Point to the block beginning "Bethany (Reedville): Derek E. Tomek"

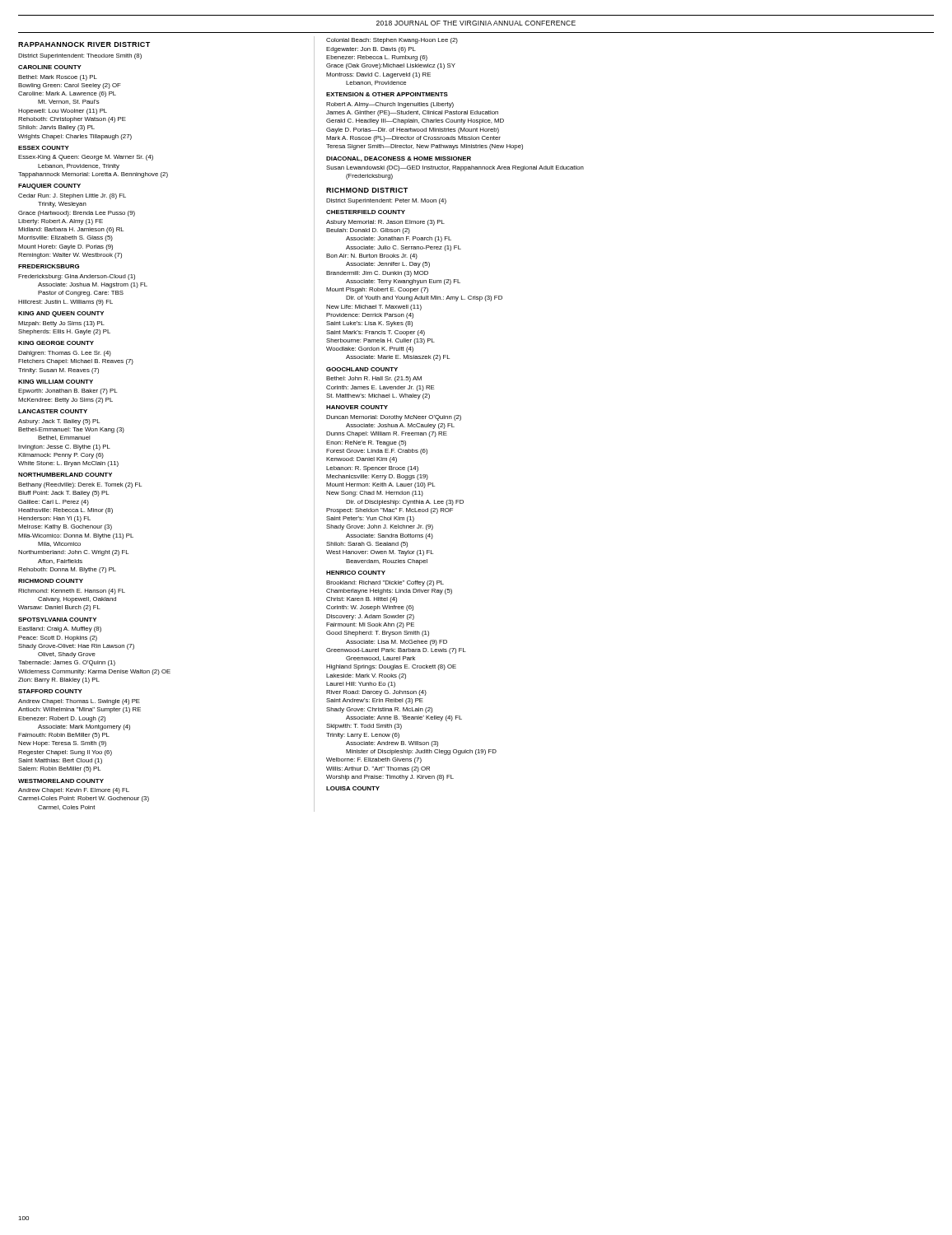coord(80,527)
